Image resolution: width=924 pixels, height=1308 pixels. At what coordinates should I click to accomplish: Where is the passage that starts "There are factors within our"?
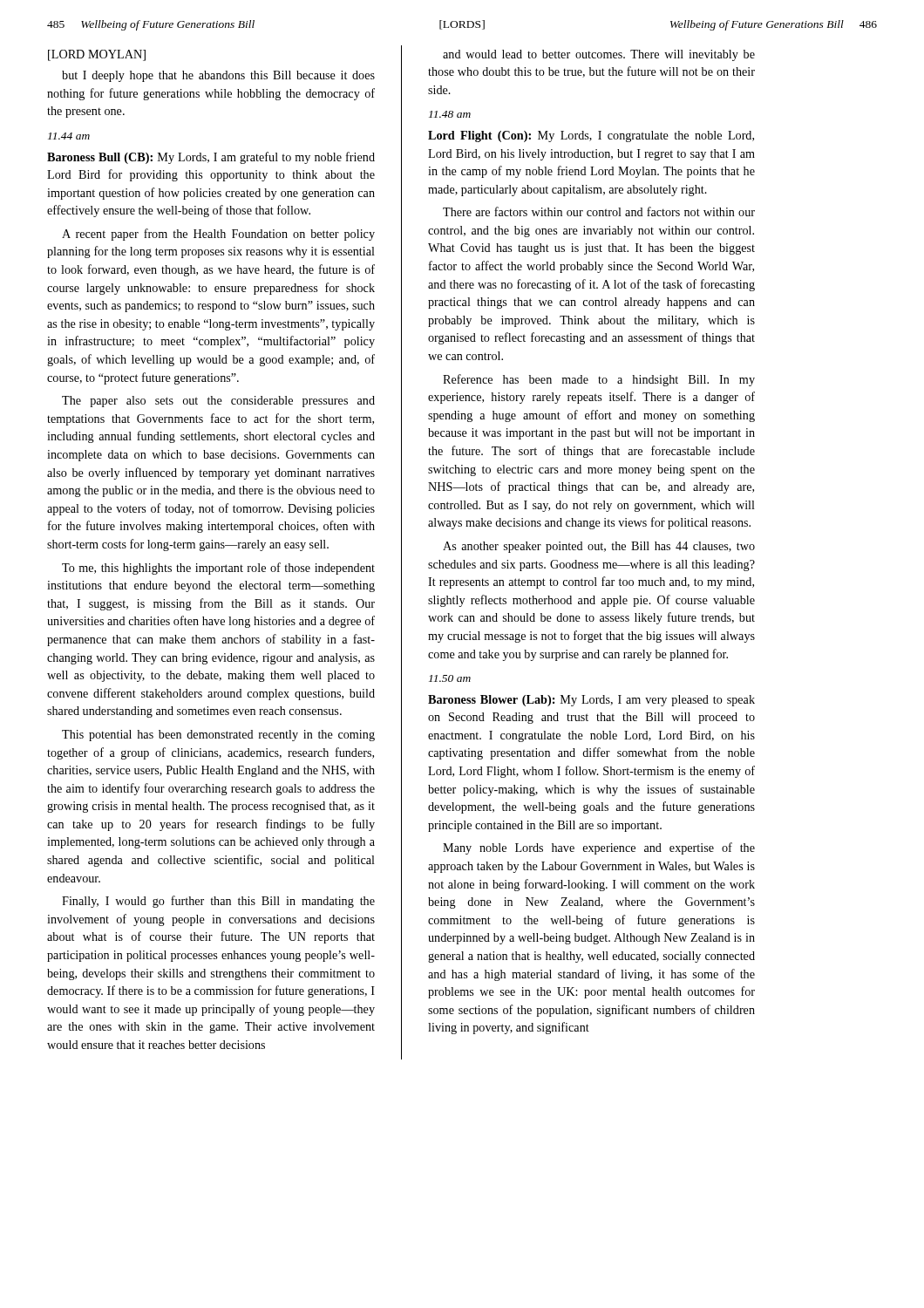[x=591, y=284]
